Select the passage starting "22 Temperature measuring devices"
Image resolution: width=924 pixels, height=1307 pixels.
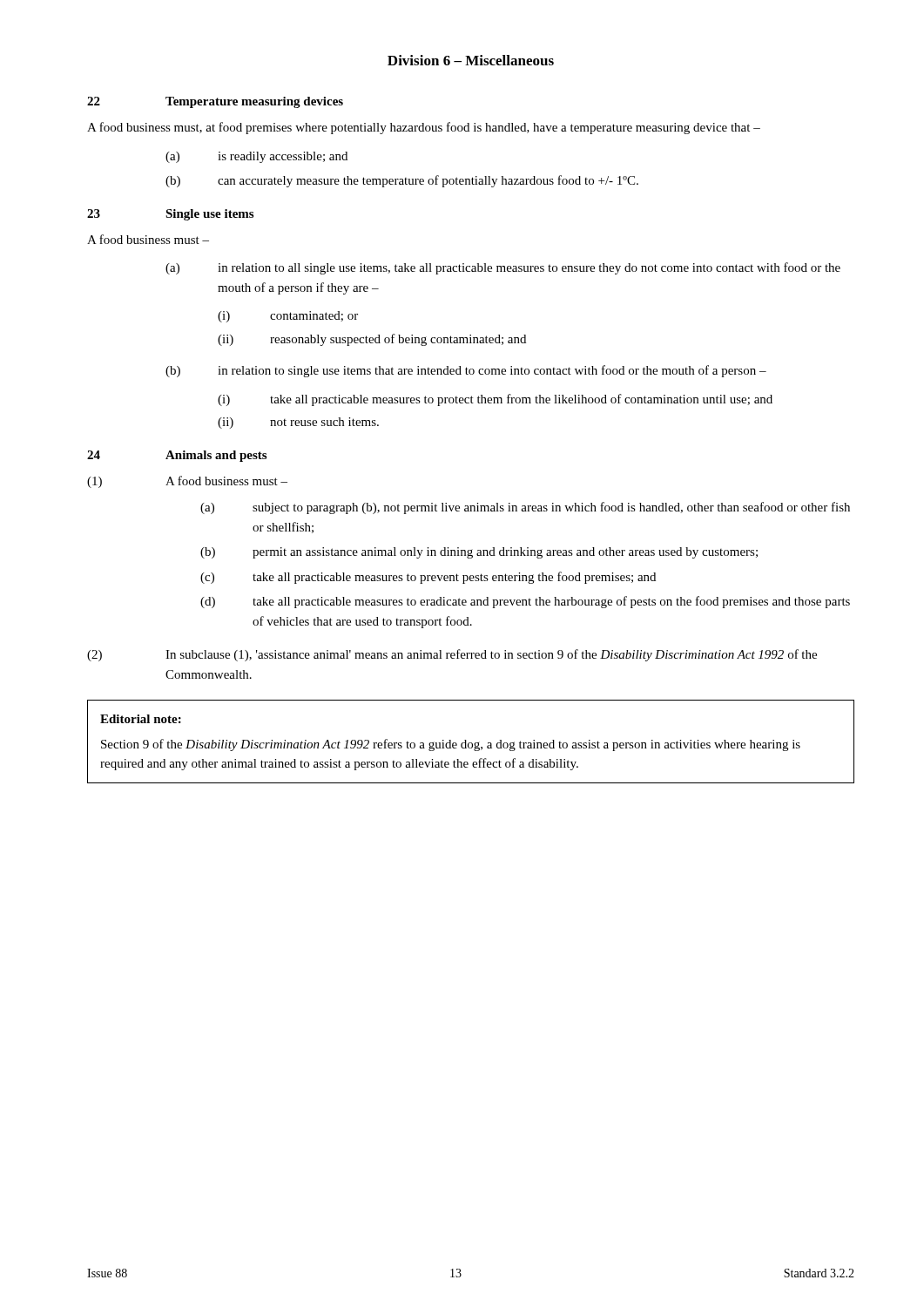(215, 101)
